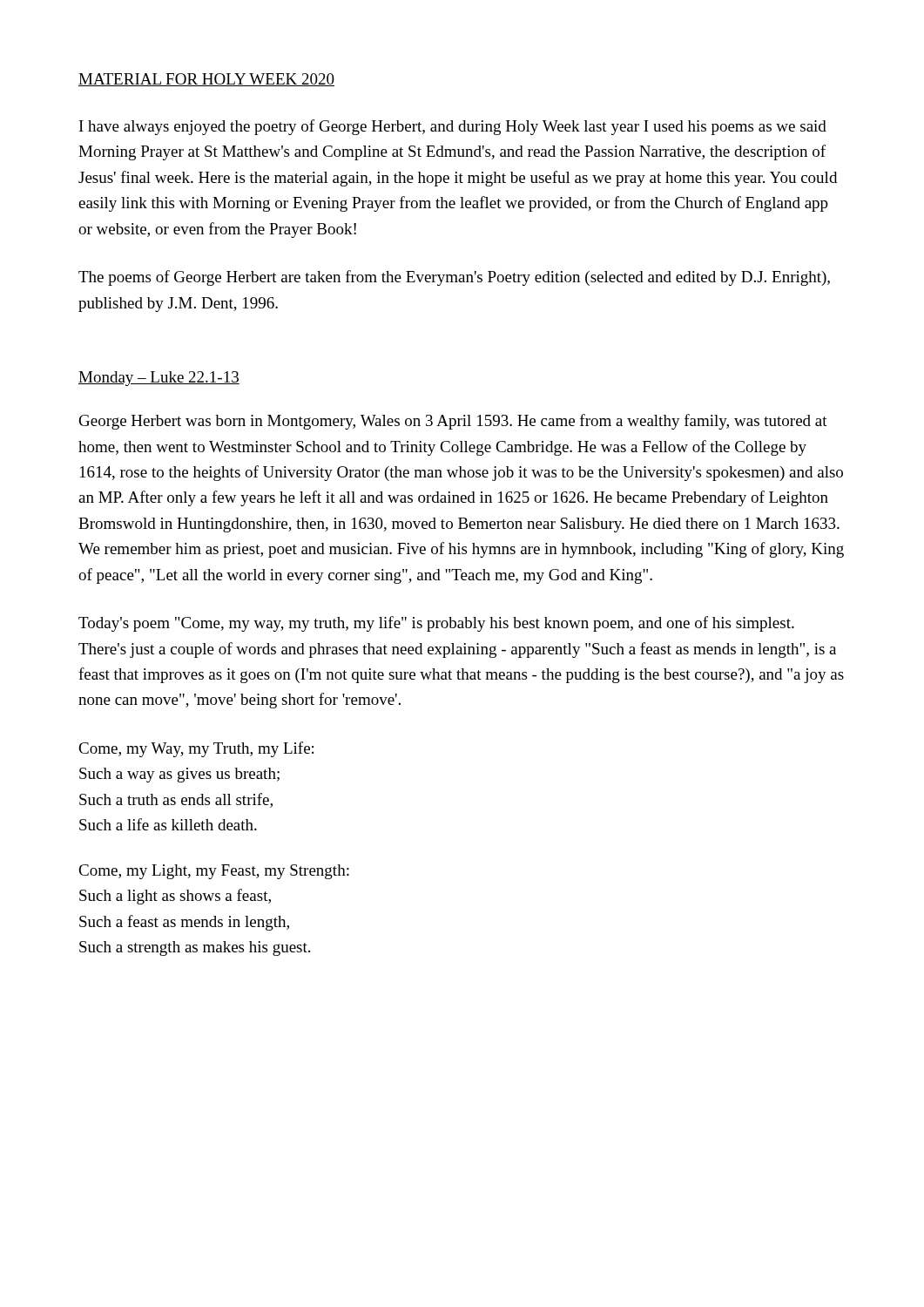This screenshot has width=924, height=1307.
Task: Point to the passage starting "MATERIAL FOR HOLY WEEK"
Action: pyautogui.click(x=206, y=79)
